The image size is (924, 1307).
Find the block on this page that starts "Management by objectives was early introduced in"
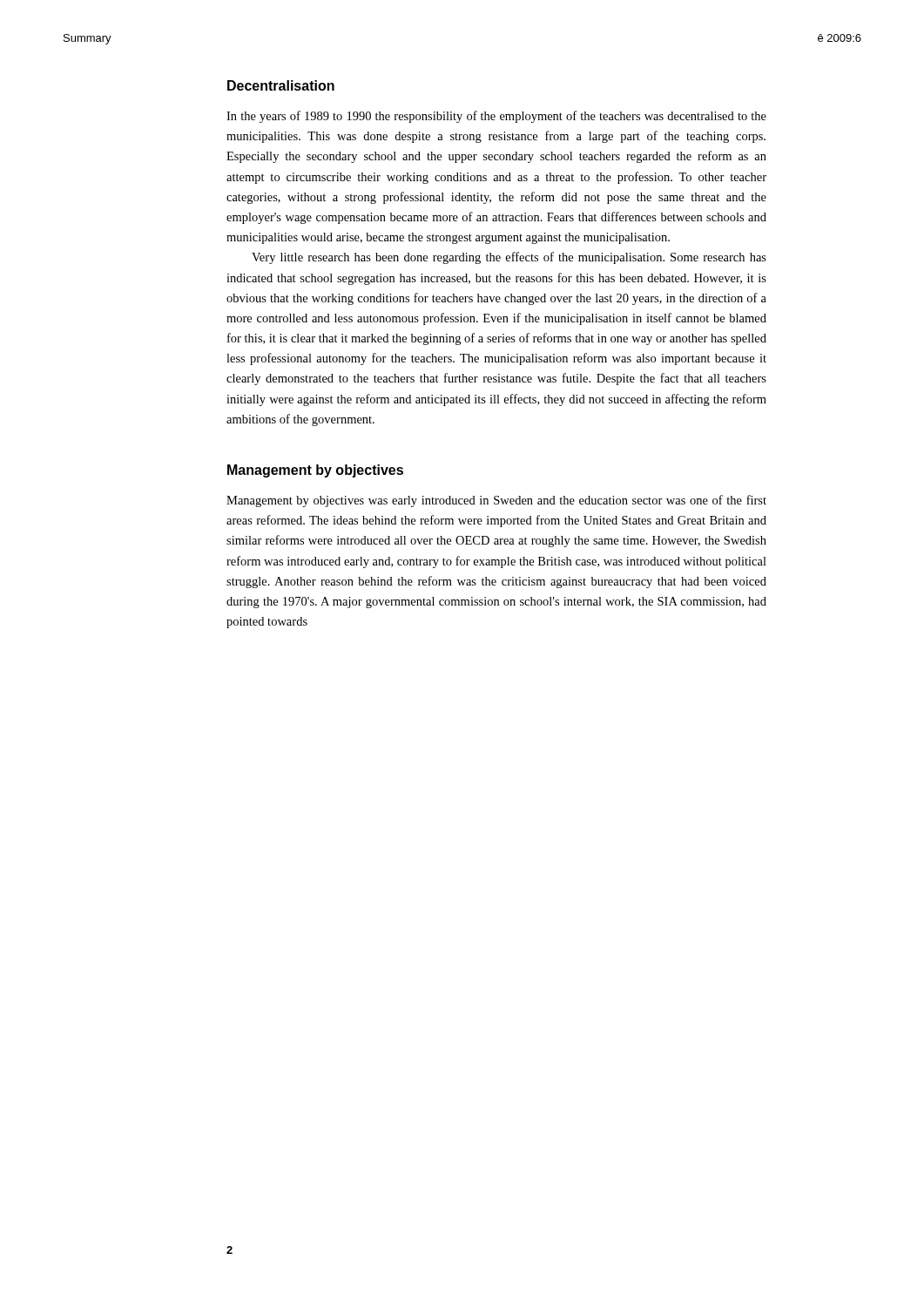point(496,561)
